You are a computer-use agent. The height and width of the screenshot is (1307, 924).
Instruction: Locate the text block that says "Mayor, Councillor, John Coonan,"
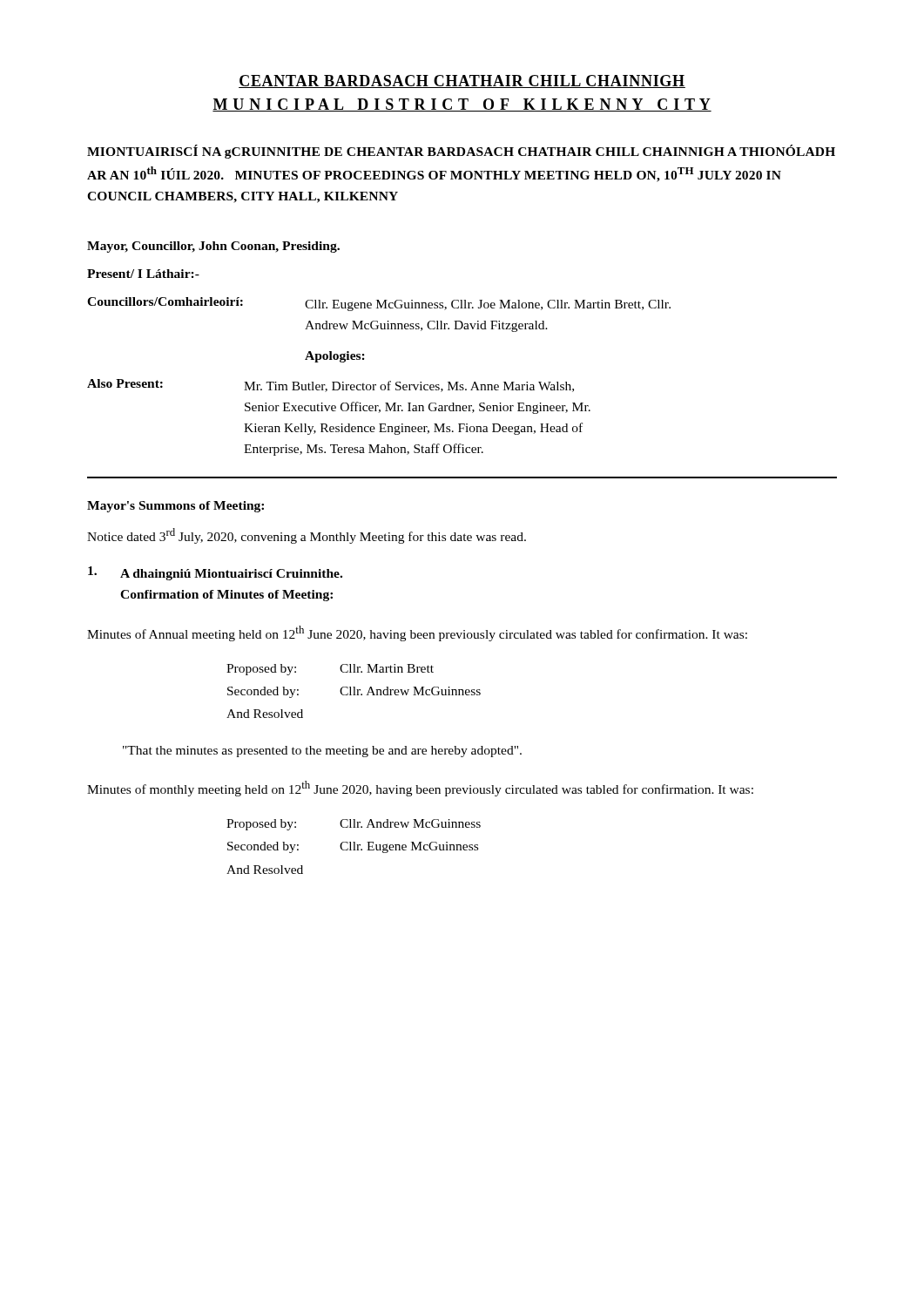click(x=213, y=247)
